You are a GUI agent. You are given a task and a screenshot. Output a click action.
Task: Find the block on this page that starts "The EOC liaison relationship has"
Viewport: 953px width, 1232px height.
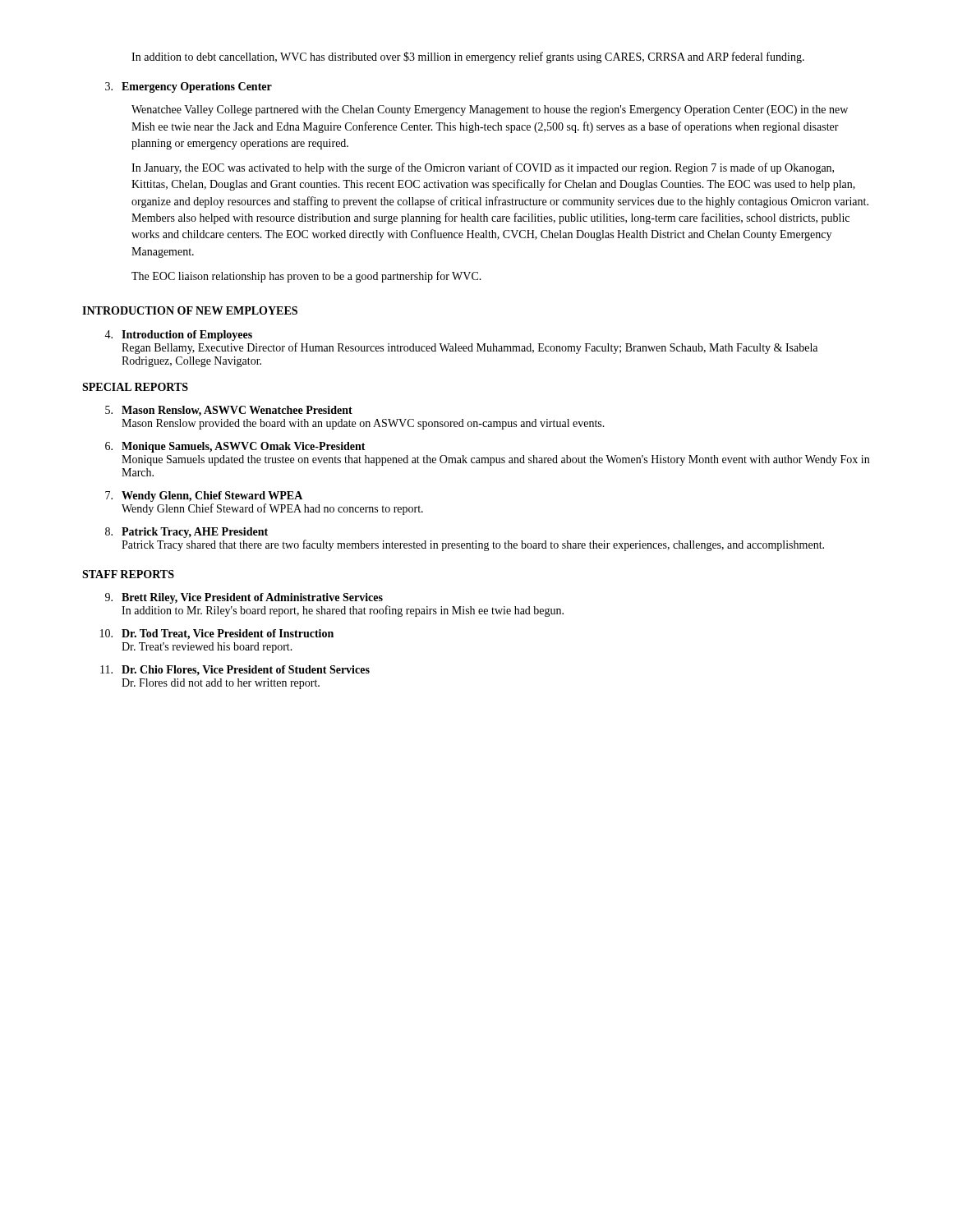[x=306, y=277]
